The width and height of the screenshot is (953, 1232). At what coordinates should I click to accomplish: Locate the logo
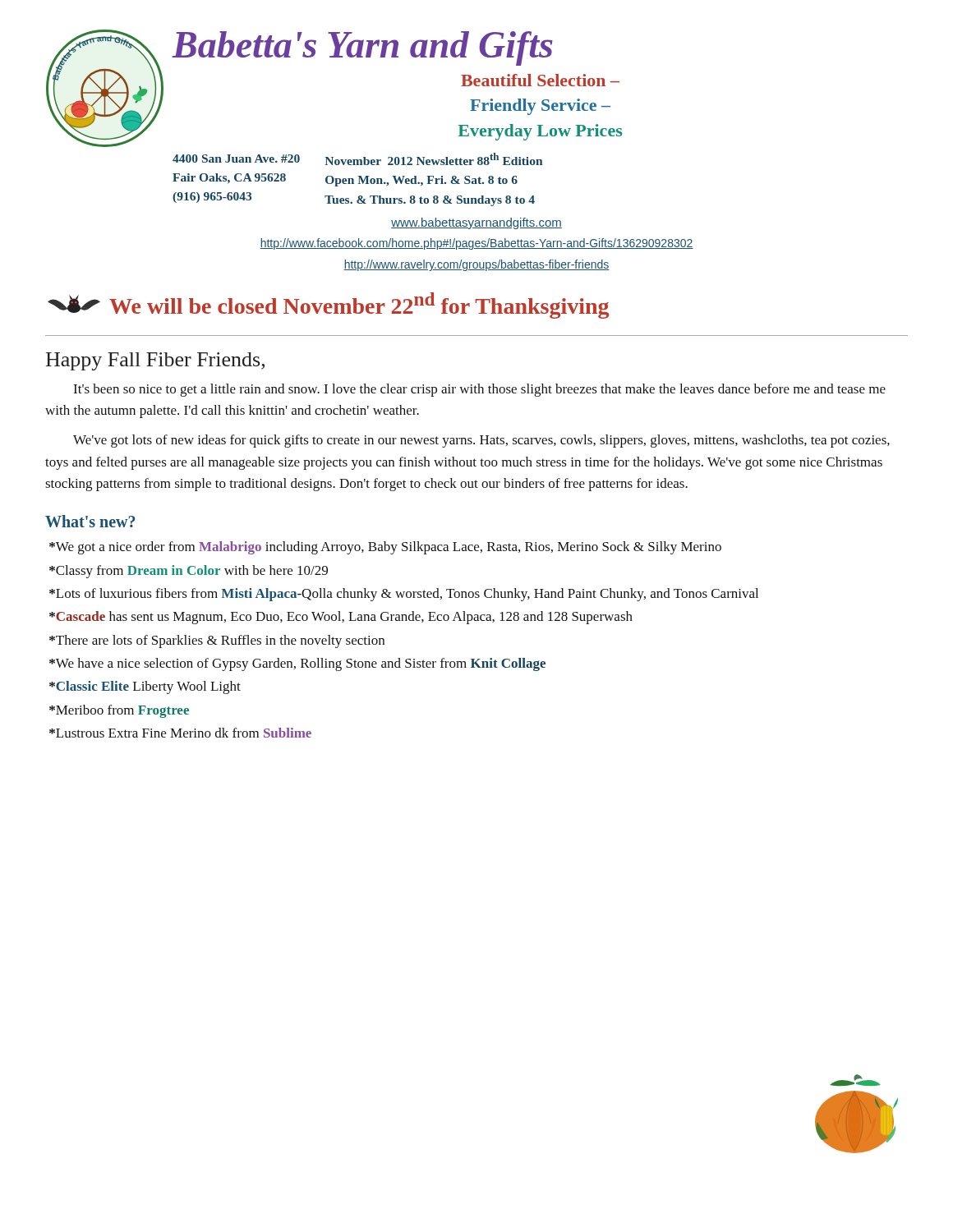tap(105, 88)
